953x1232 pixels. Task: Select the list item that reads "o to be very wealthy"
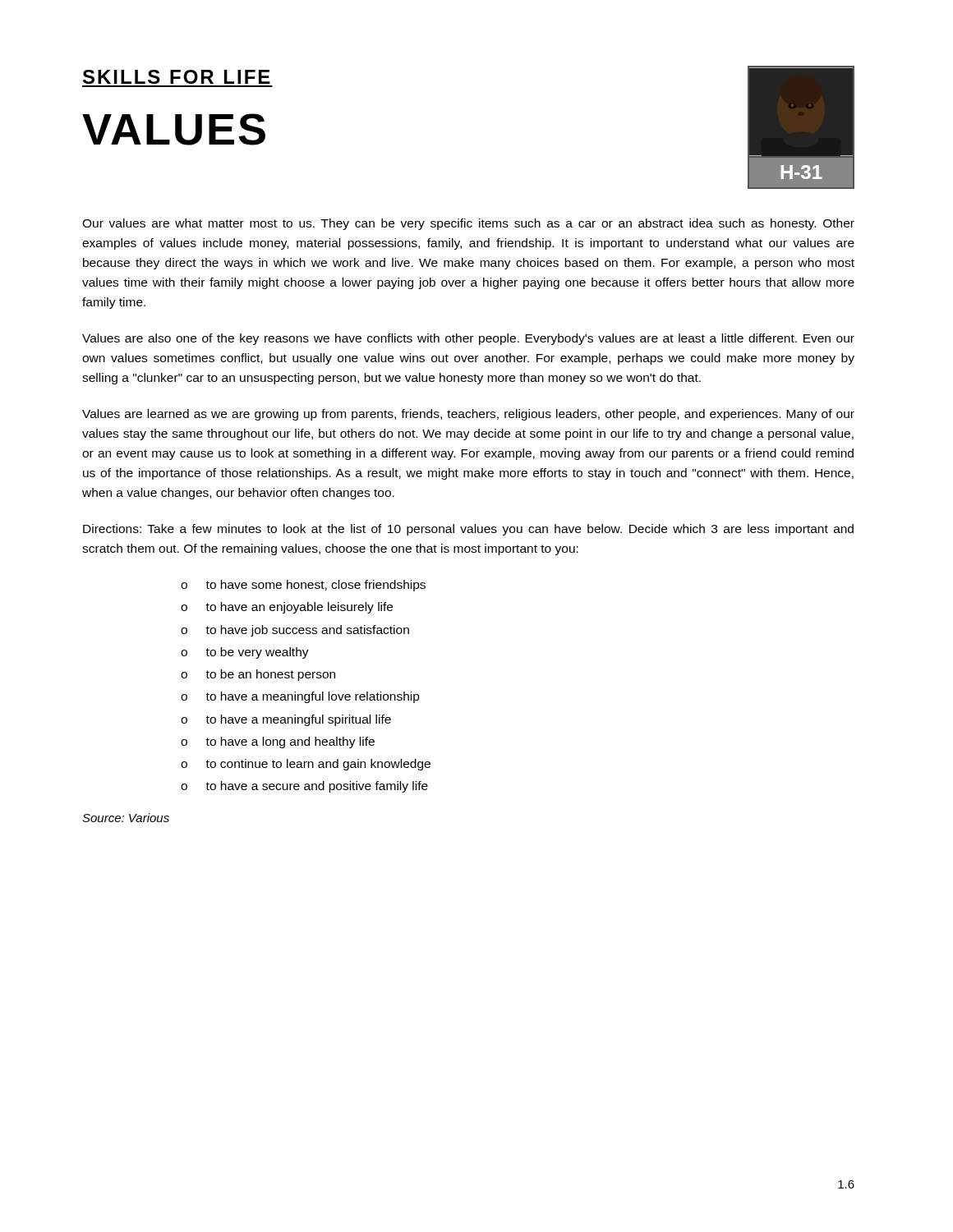pyautogui.click(x=245, y=652)
